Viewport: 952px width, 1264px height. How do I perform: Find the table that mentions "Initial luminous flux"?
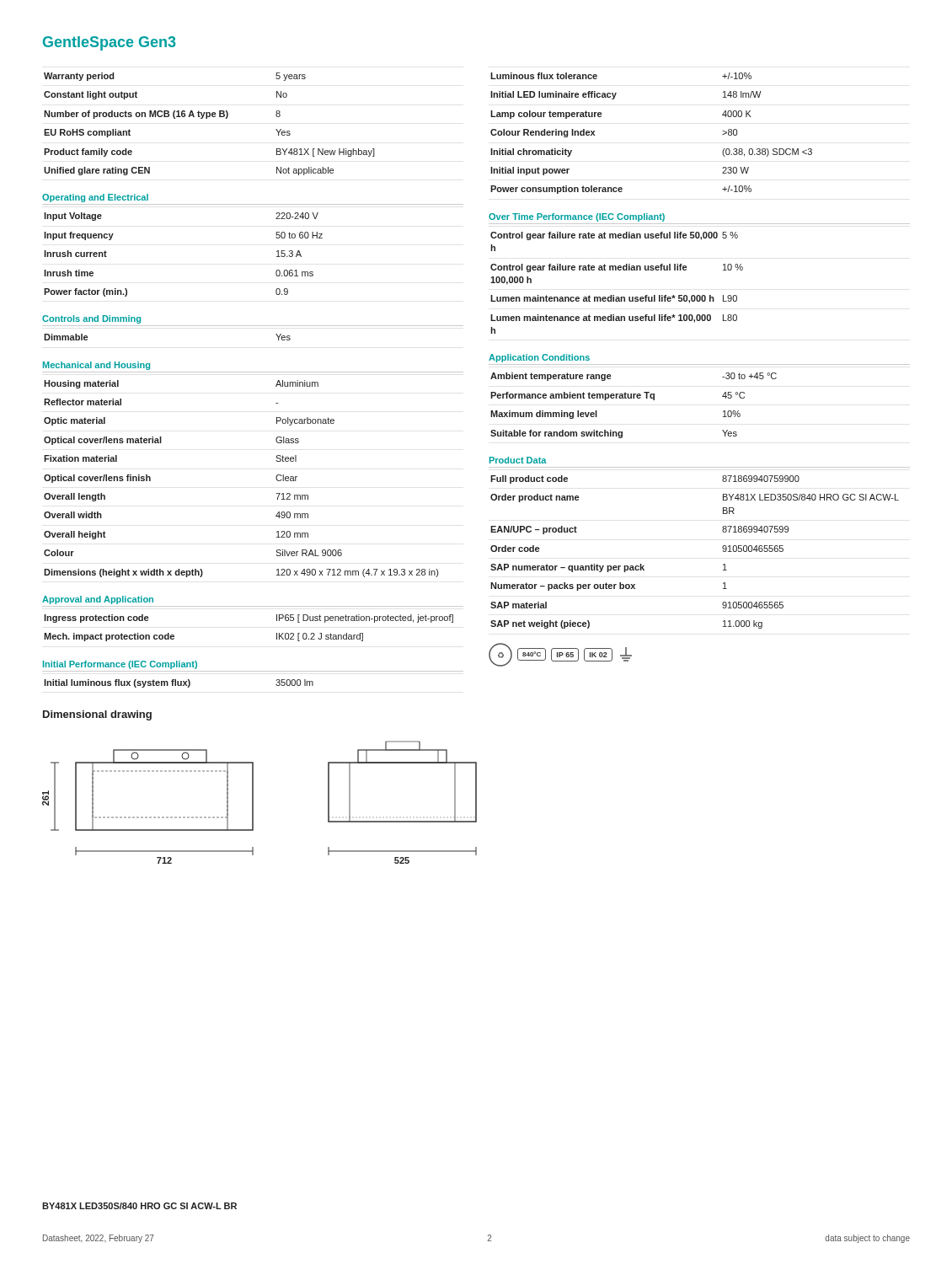[x=253, y=683]
